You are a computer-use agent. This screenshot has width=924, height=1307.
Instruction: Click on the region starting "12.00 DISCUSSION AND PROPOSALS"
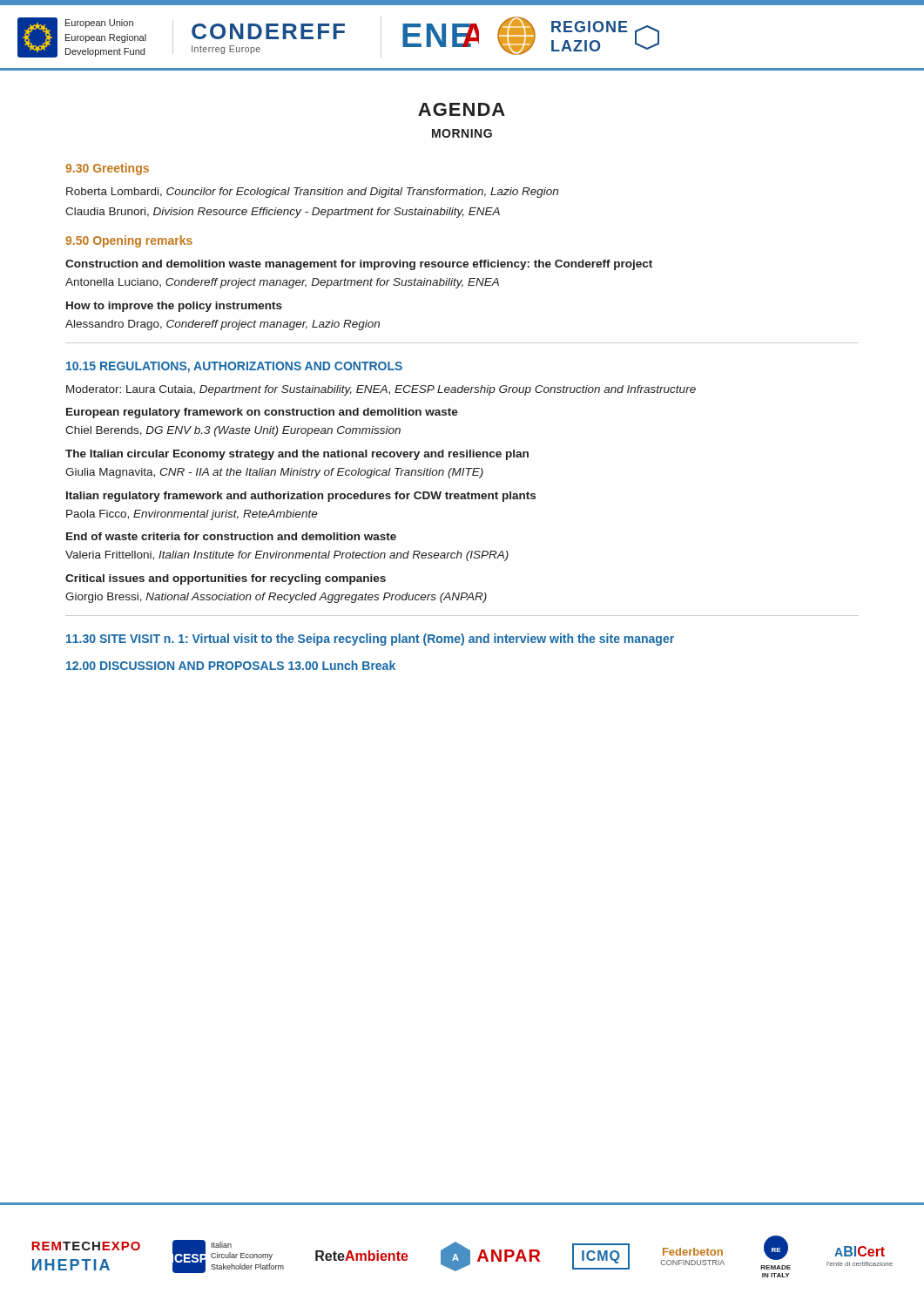pyautogui.click(x=175, y=666)
